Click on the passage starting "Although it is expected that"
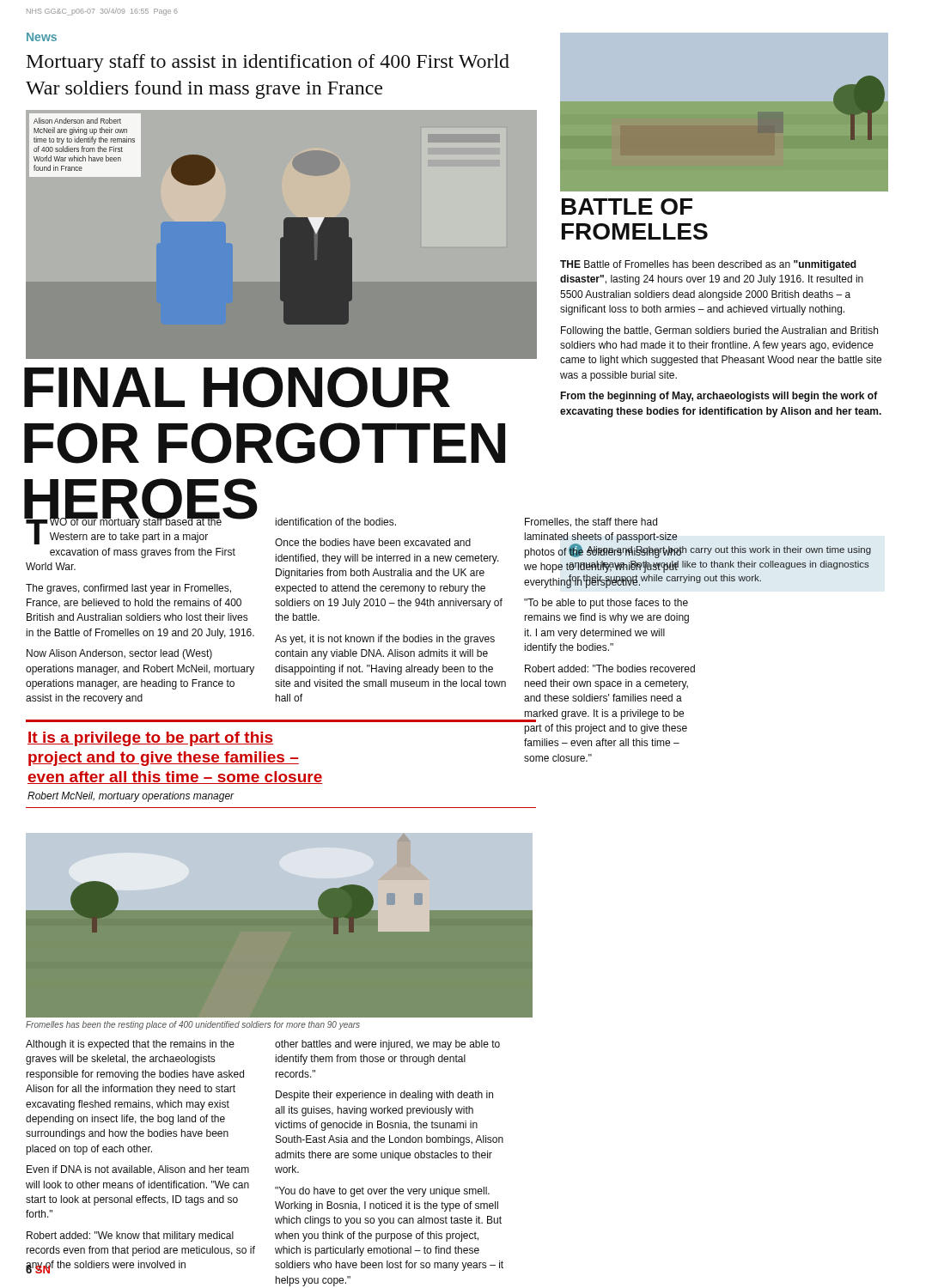This screenshot has height=1288, width=932. point(142,1155)
